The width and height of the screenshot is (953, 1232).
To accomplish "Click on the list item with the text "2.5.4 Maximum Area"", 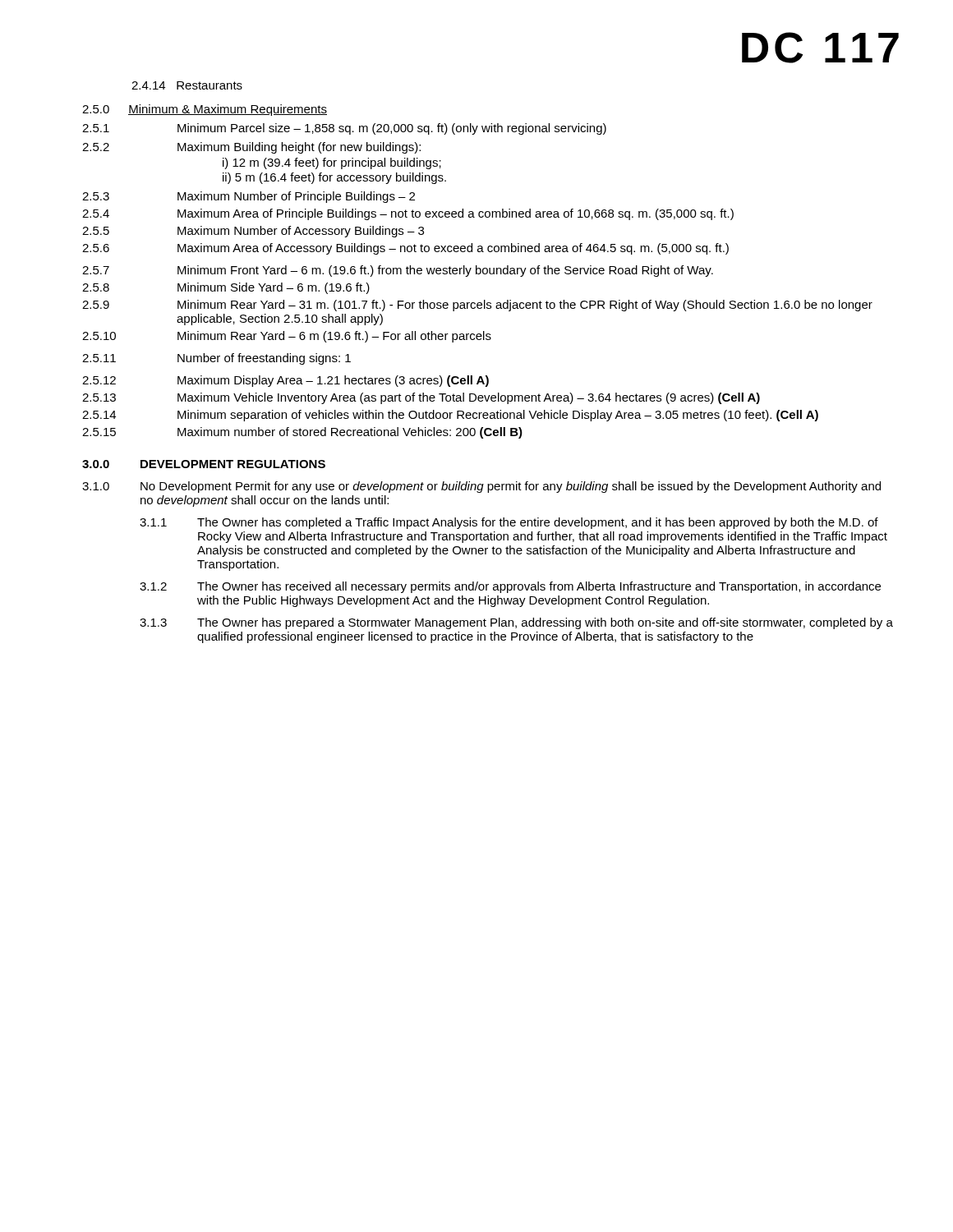I will tap(489, 213).
